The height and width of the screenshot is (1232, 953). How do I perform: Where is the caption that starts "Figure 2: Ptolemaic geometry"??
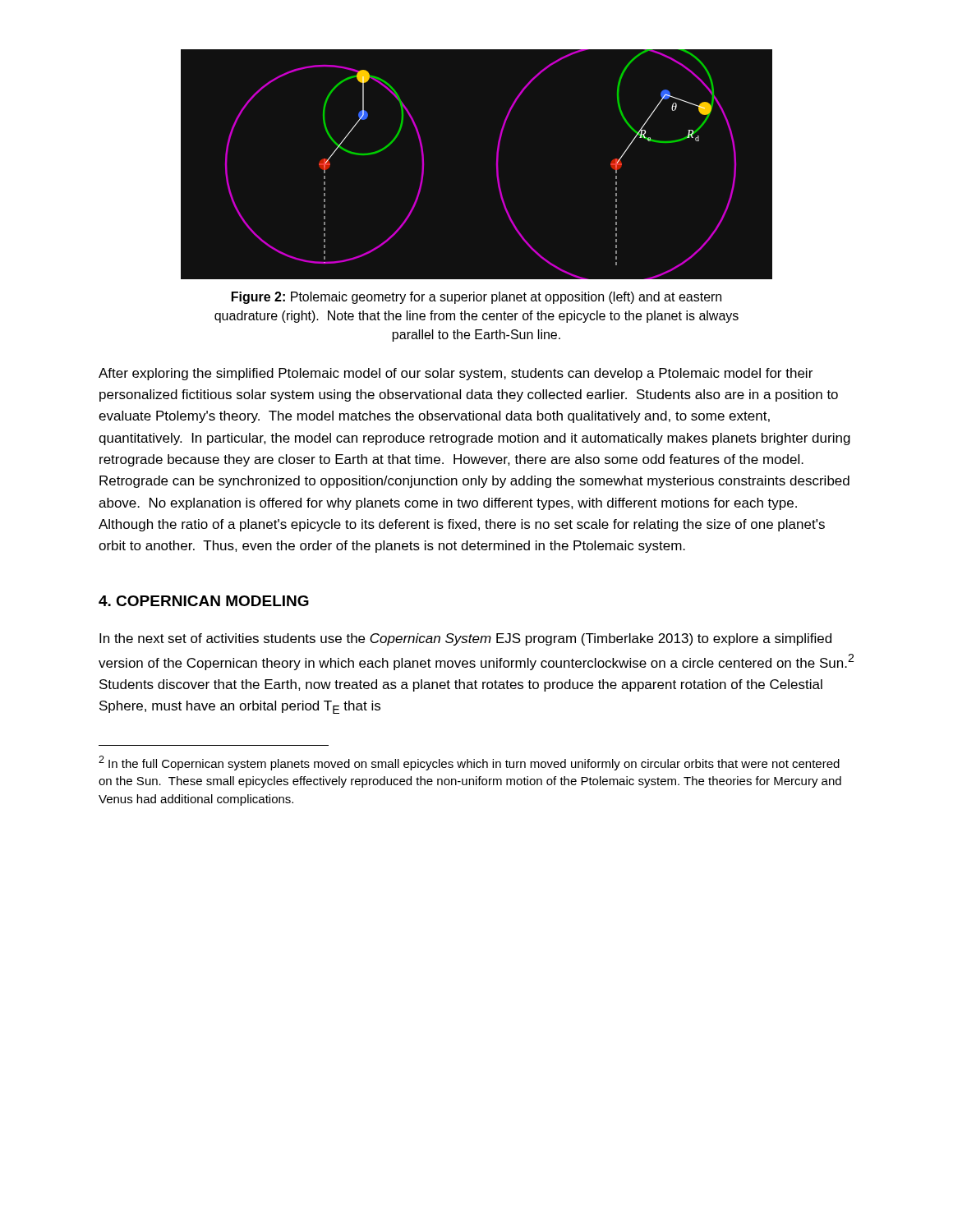(476, 316)
